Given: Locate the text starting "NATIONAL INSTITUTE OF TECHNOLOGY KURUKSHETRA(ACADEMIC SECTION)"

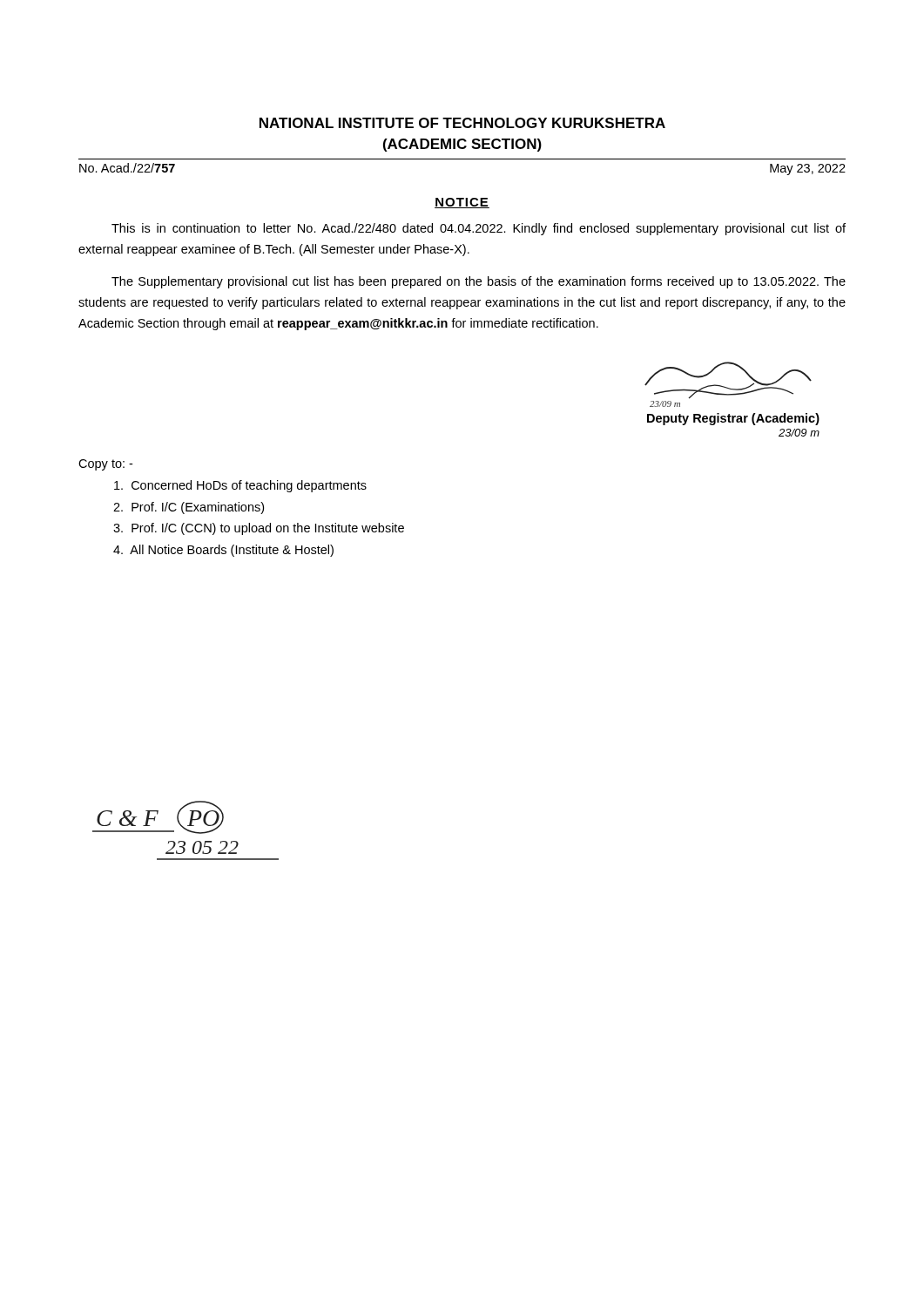Looking at the screenshot, I should tap(462, 134).
